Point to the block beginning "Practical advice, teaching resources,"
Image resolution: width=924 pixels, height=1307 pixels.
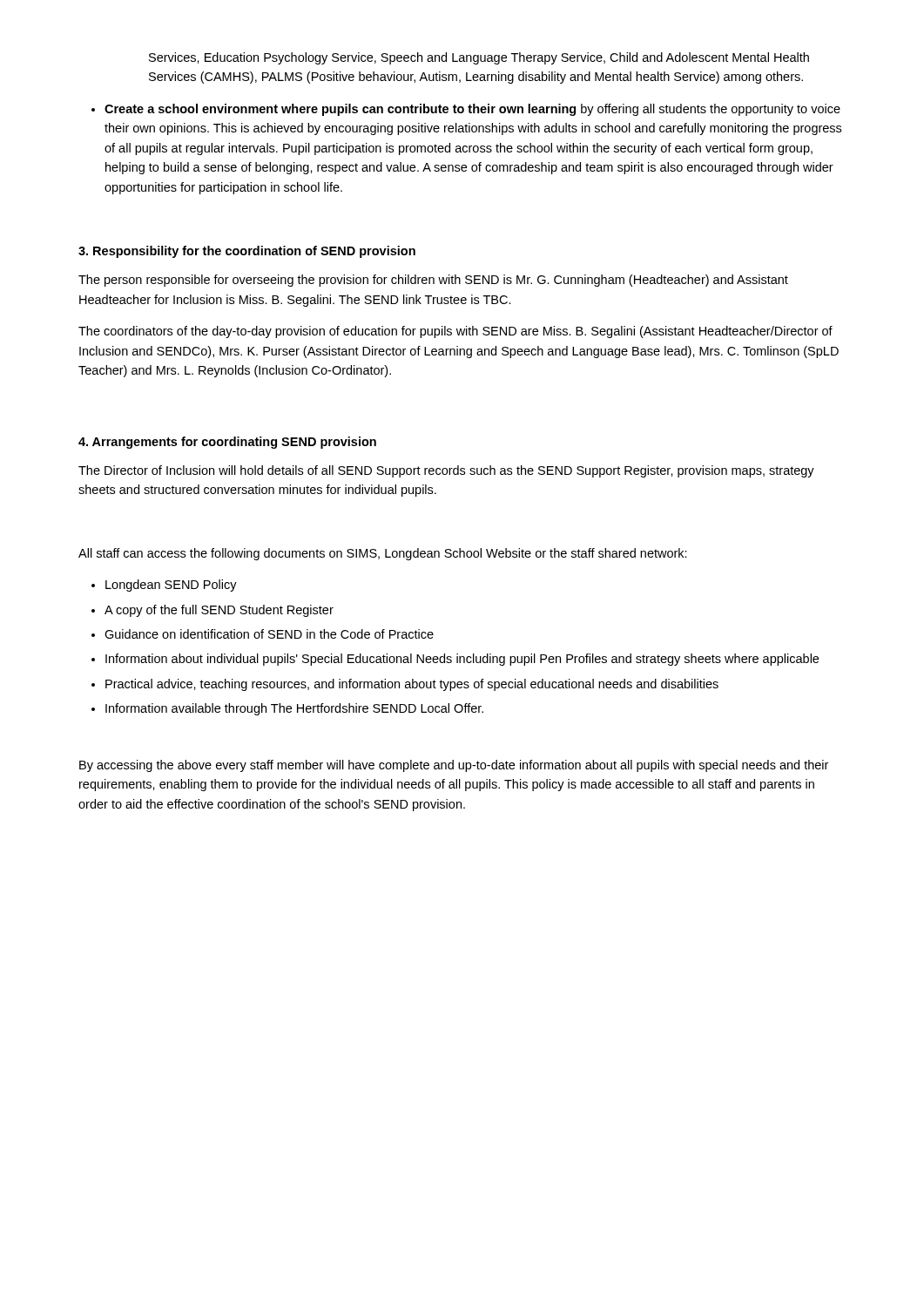(412, 684)
